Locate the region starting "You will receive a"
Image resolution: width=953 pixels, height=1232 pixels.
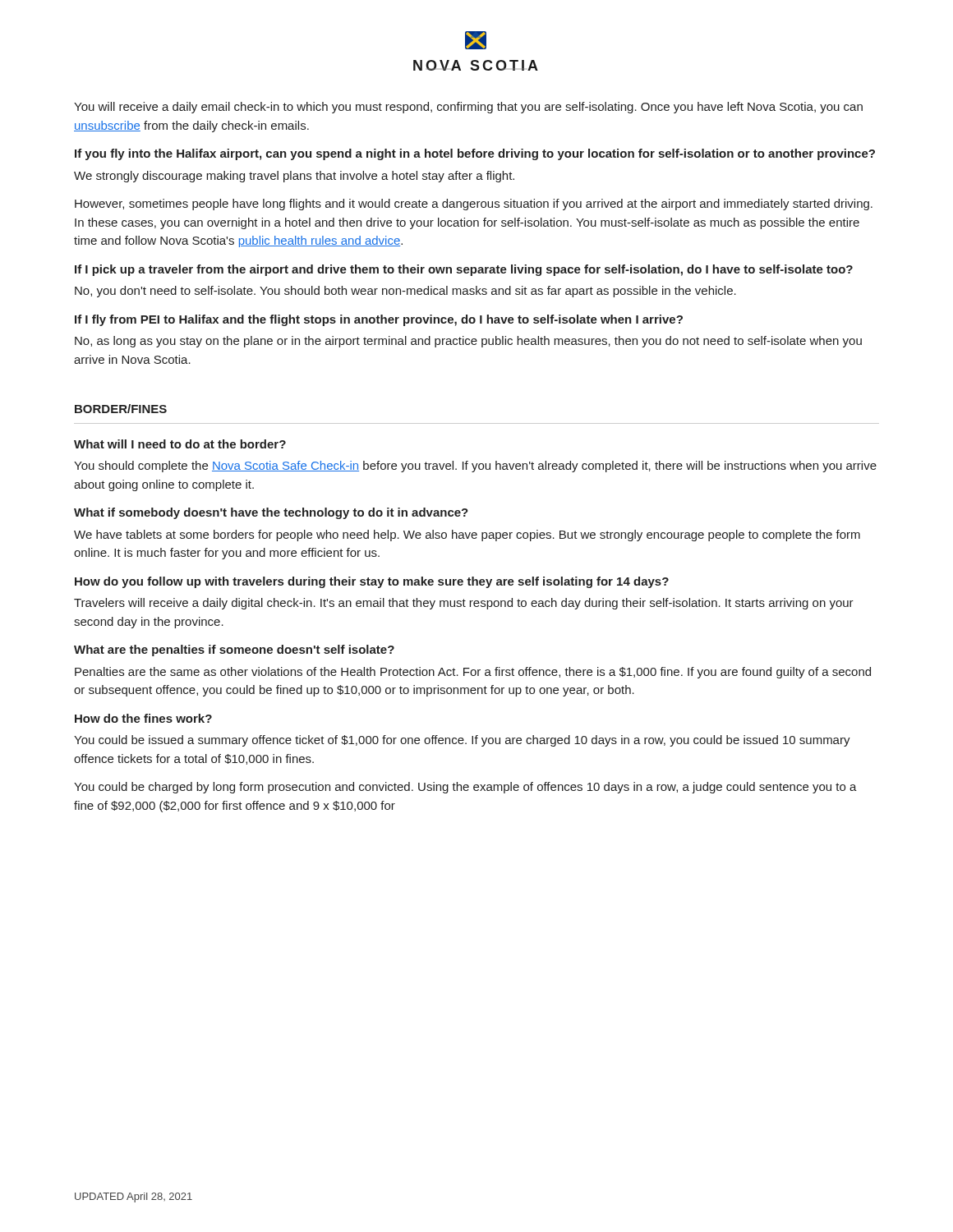[476, 116]
